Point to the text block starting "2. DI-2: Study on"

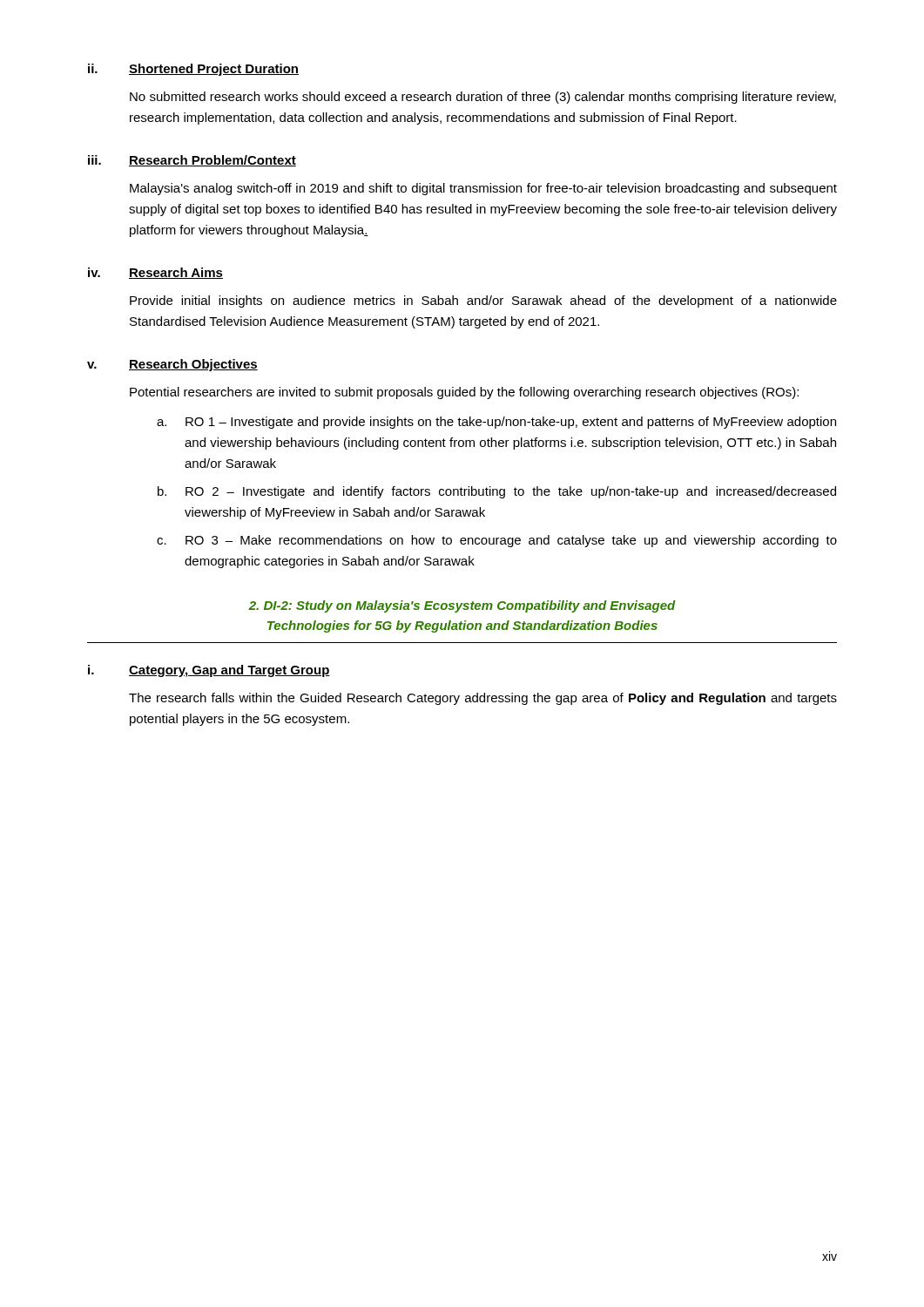click(462, 616)
